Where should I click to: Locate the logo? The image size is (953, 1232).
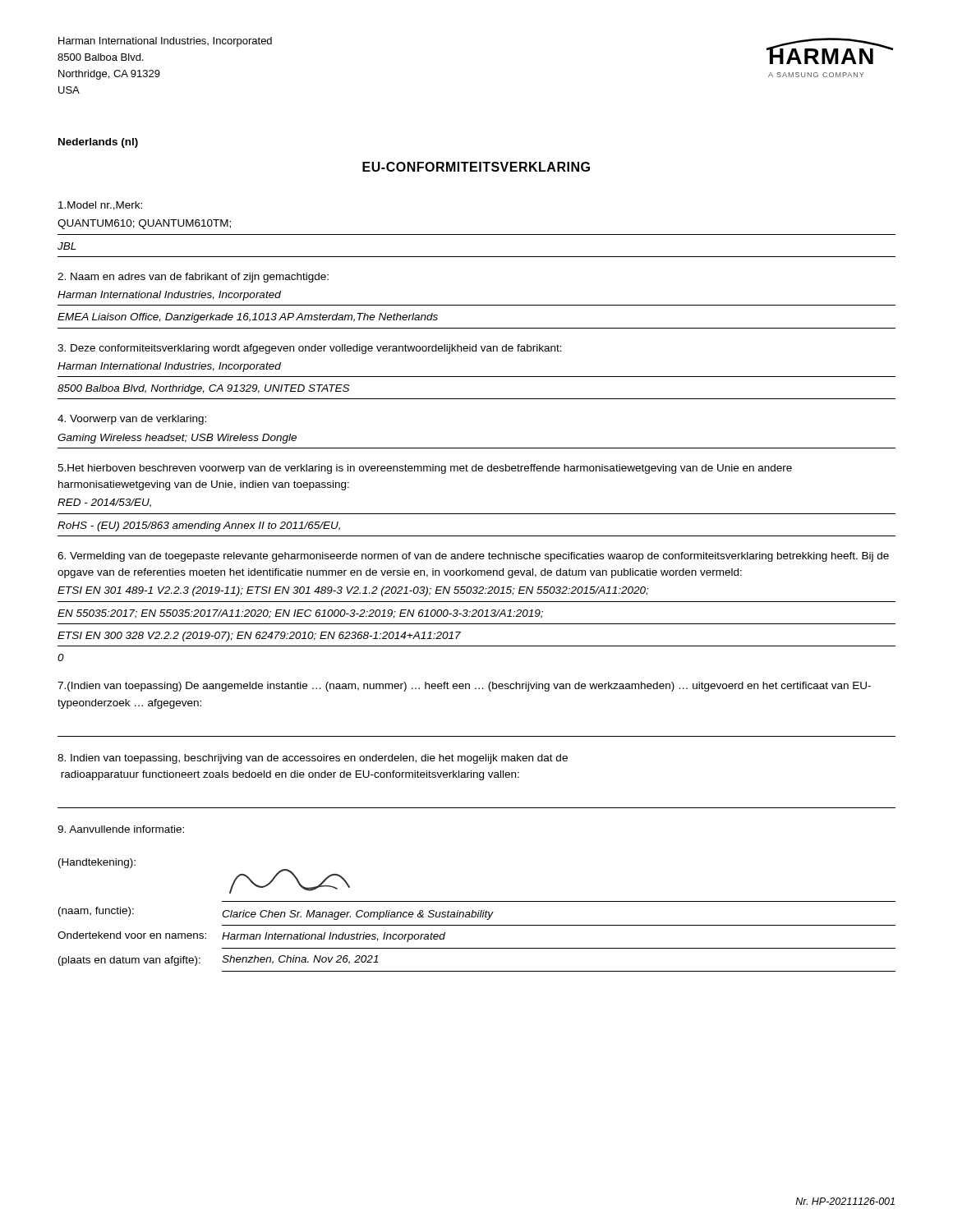point(828,62)
